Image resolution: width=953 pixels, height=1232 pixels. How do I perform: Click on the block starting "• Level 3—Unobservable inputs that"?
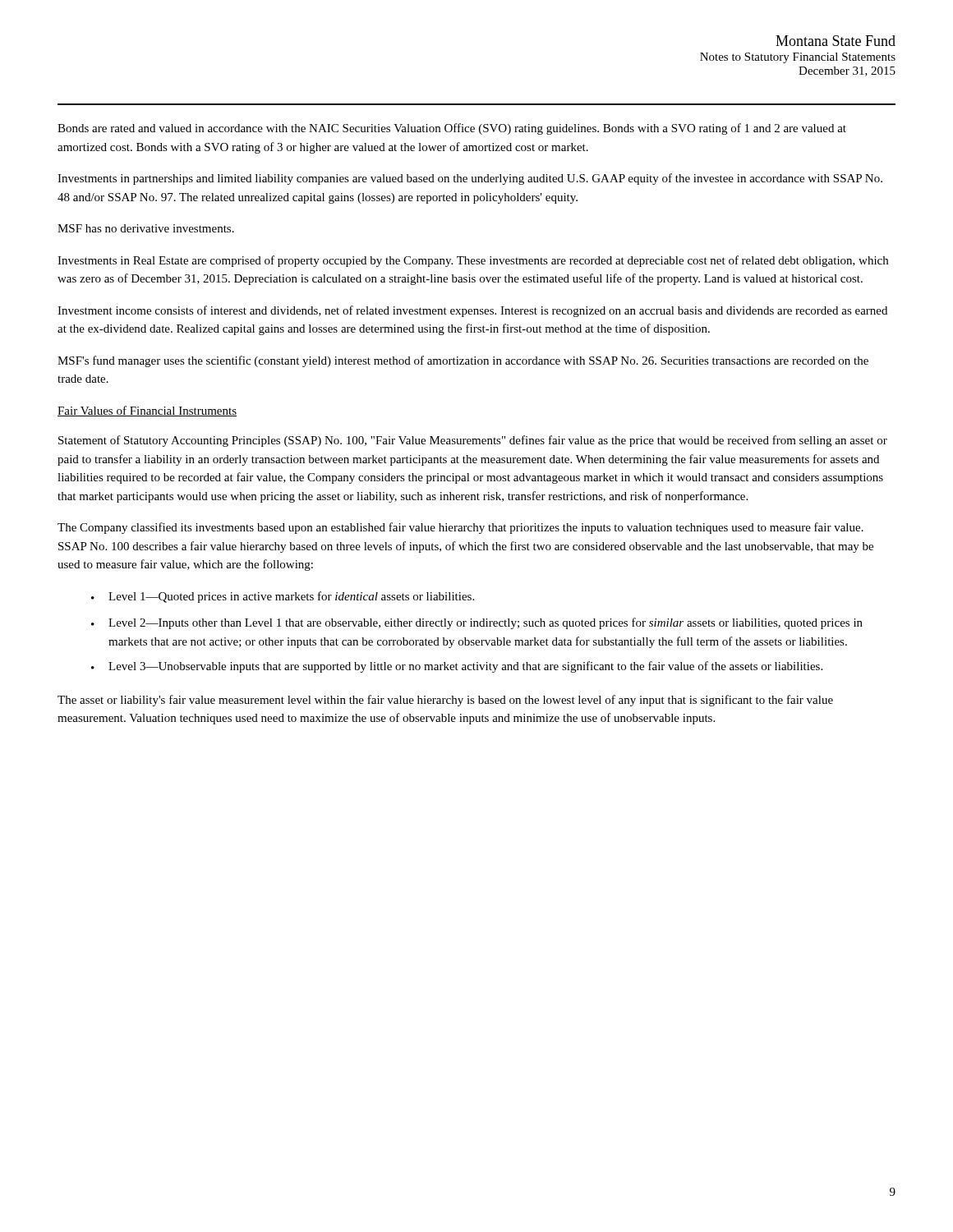pyautogui.click(x=493, y=667)
